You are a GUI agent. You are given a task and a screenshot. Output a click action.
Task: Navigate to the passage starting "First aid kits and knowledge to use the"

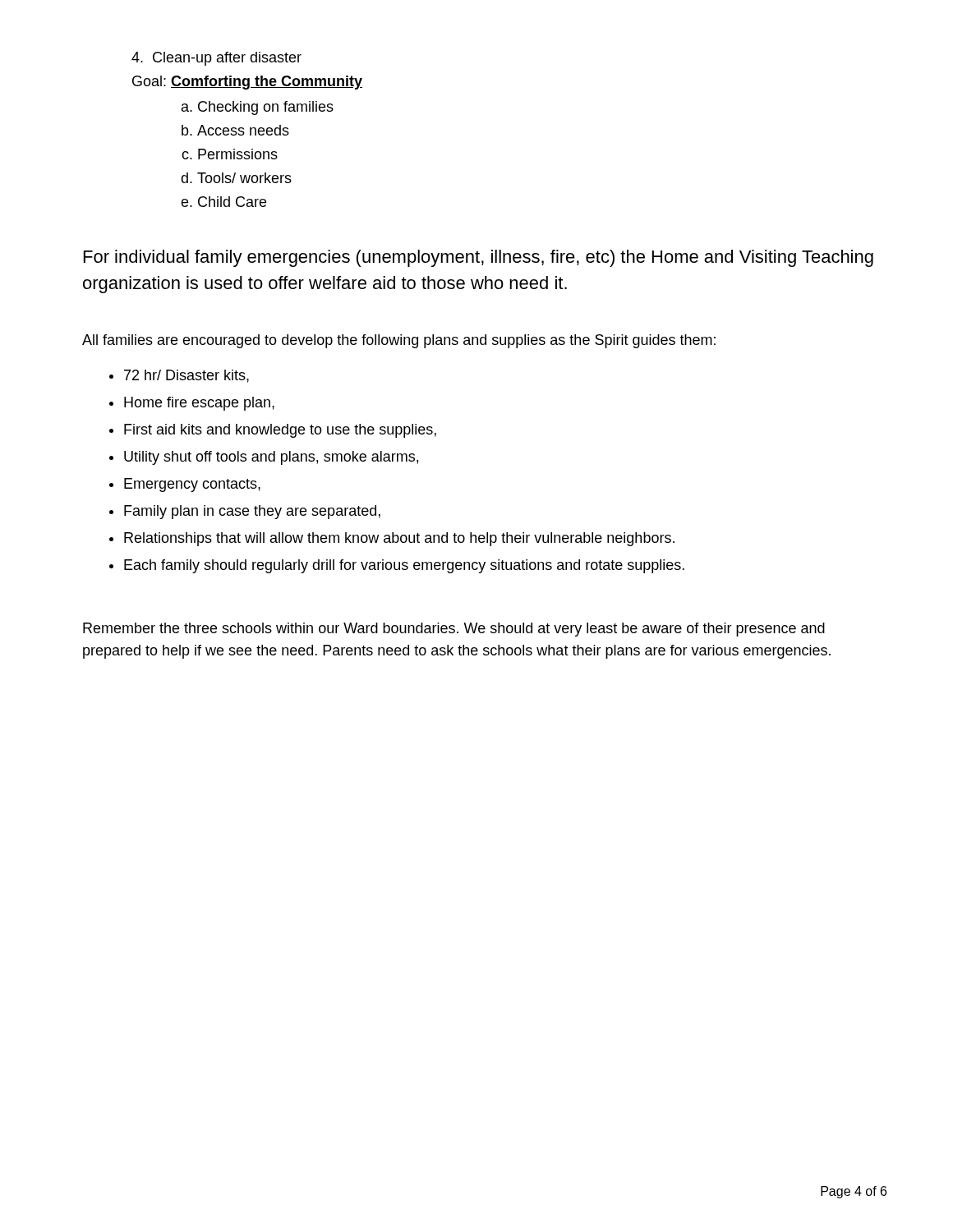280,429
